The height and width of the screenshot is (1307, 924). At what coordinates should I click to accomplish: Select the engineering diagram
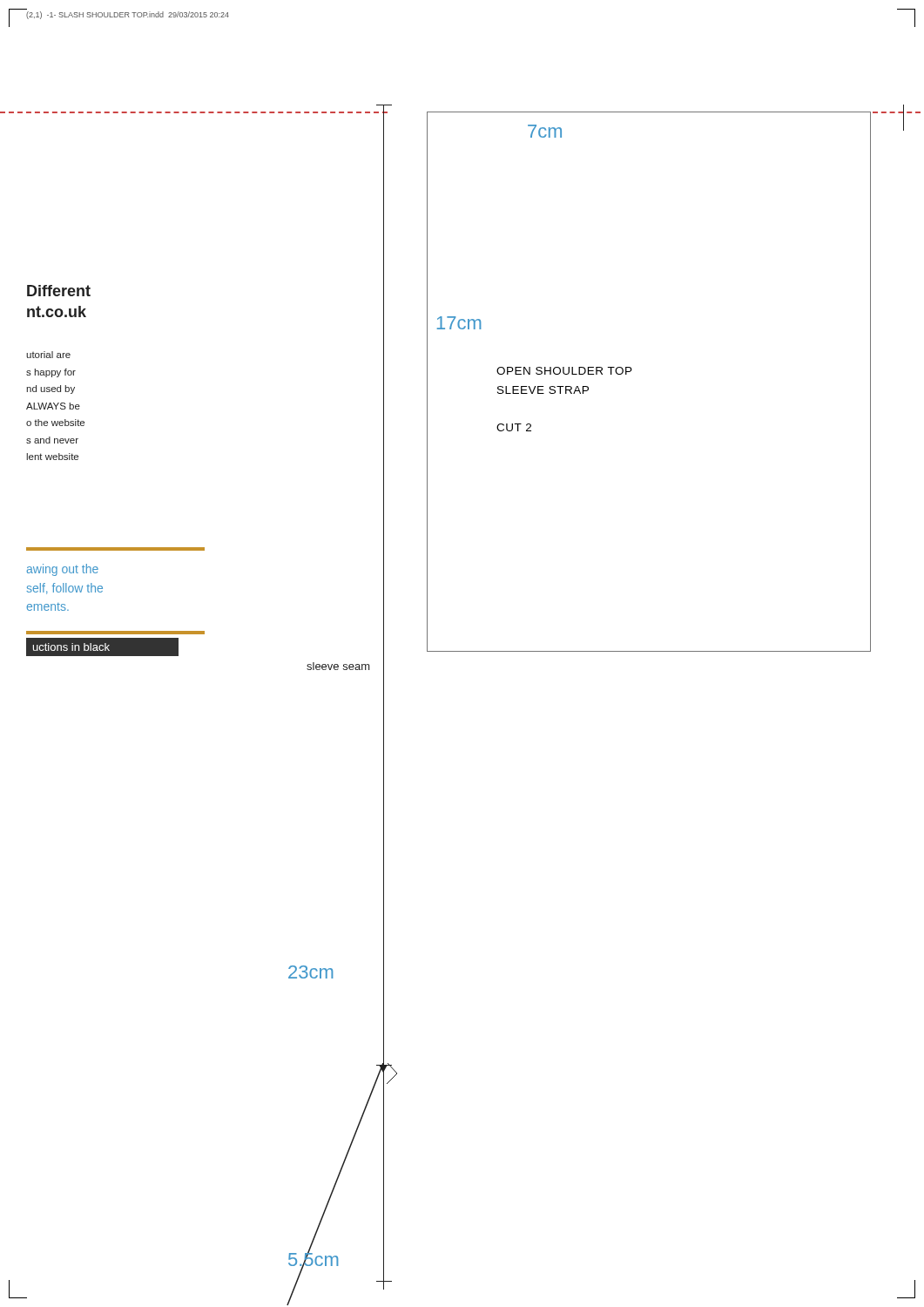tap(649, 382)
